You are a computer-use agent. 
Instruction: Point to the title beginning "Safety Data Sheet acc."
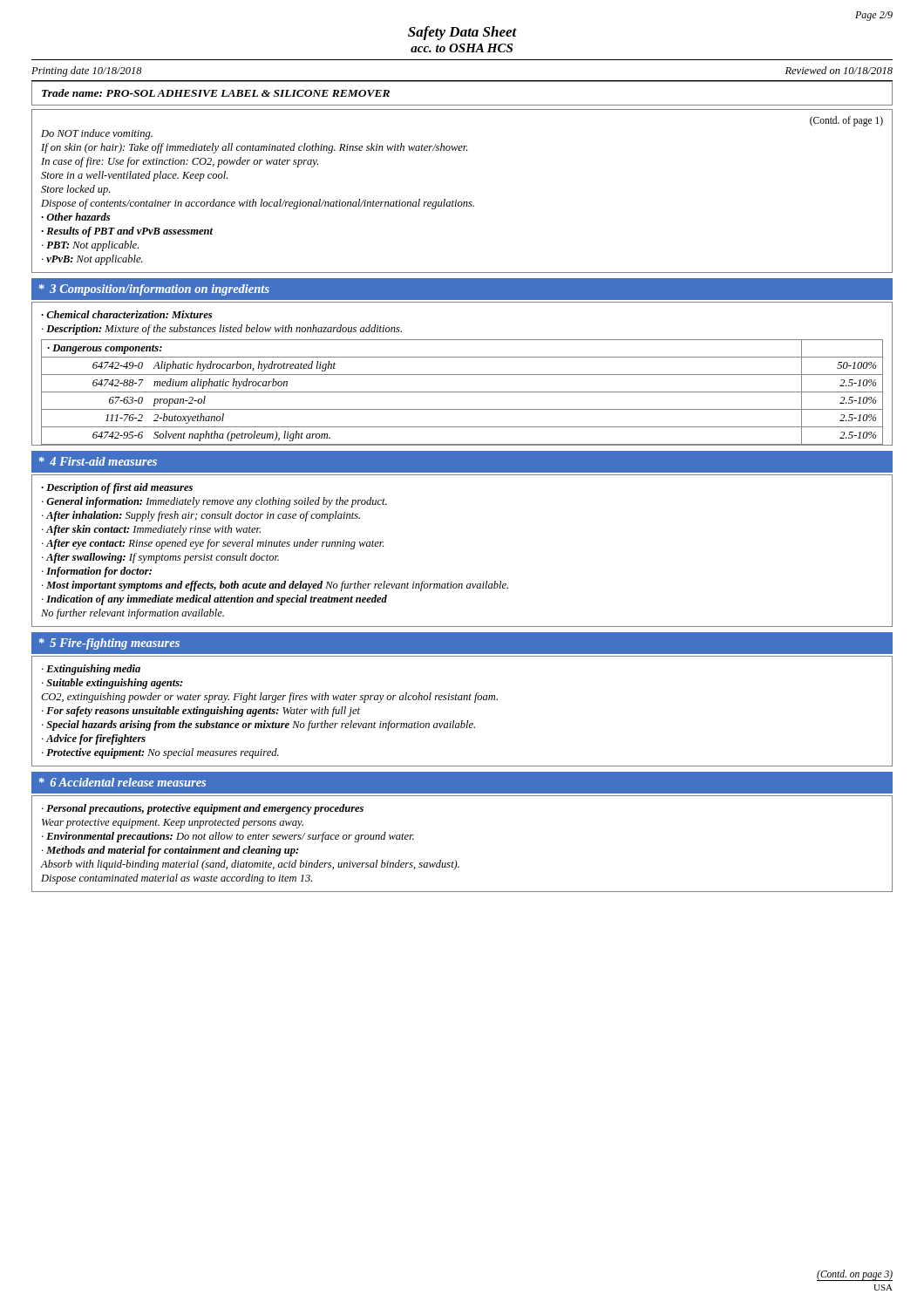pos(462,40)
